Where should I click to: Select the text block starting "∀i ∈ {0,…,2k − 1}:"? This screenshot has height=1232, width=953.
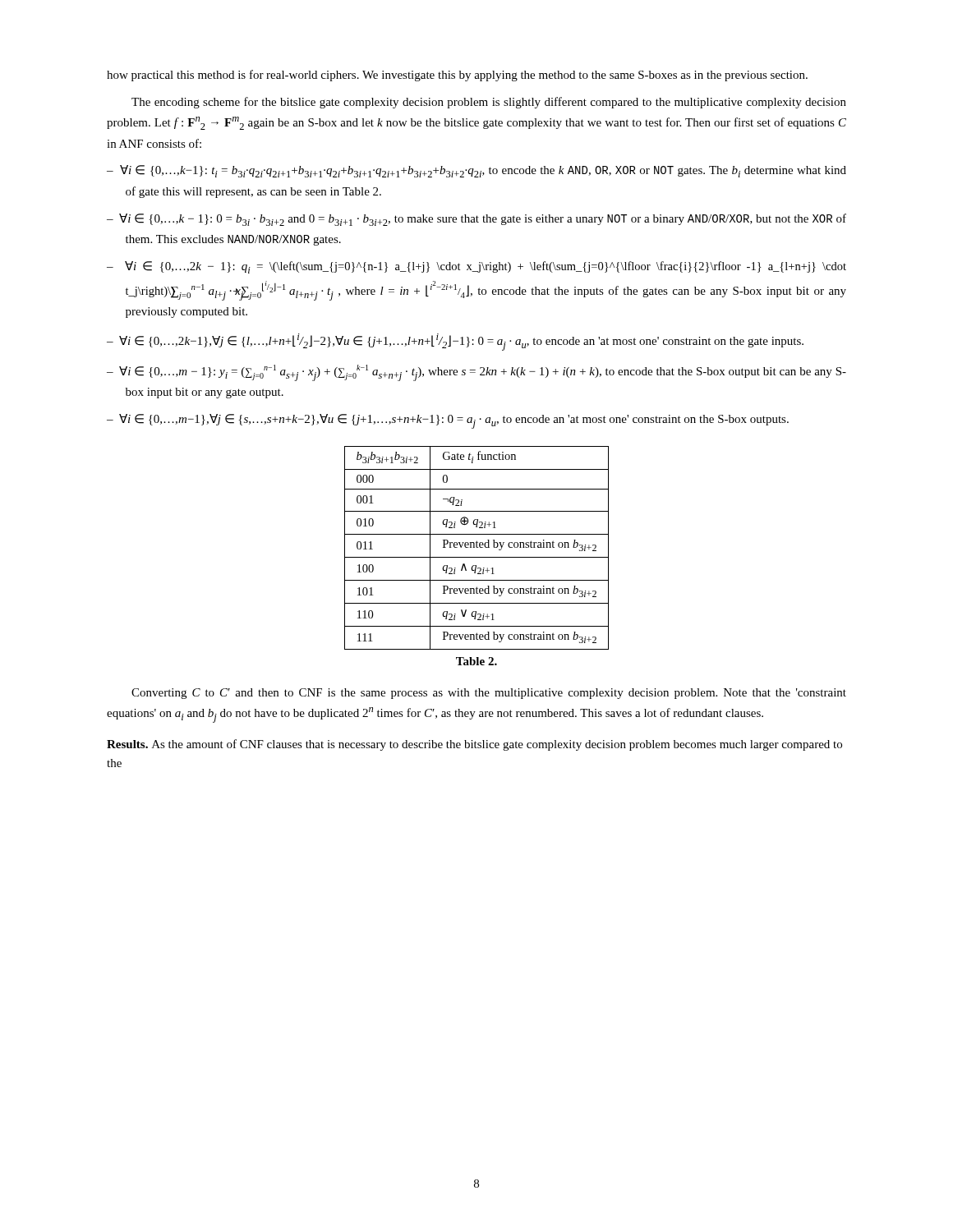(x=476, y=289)
